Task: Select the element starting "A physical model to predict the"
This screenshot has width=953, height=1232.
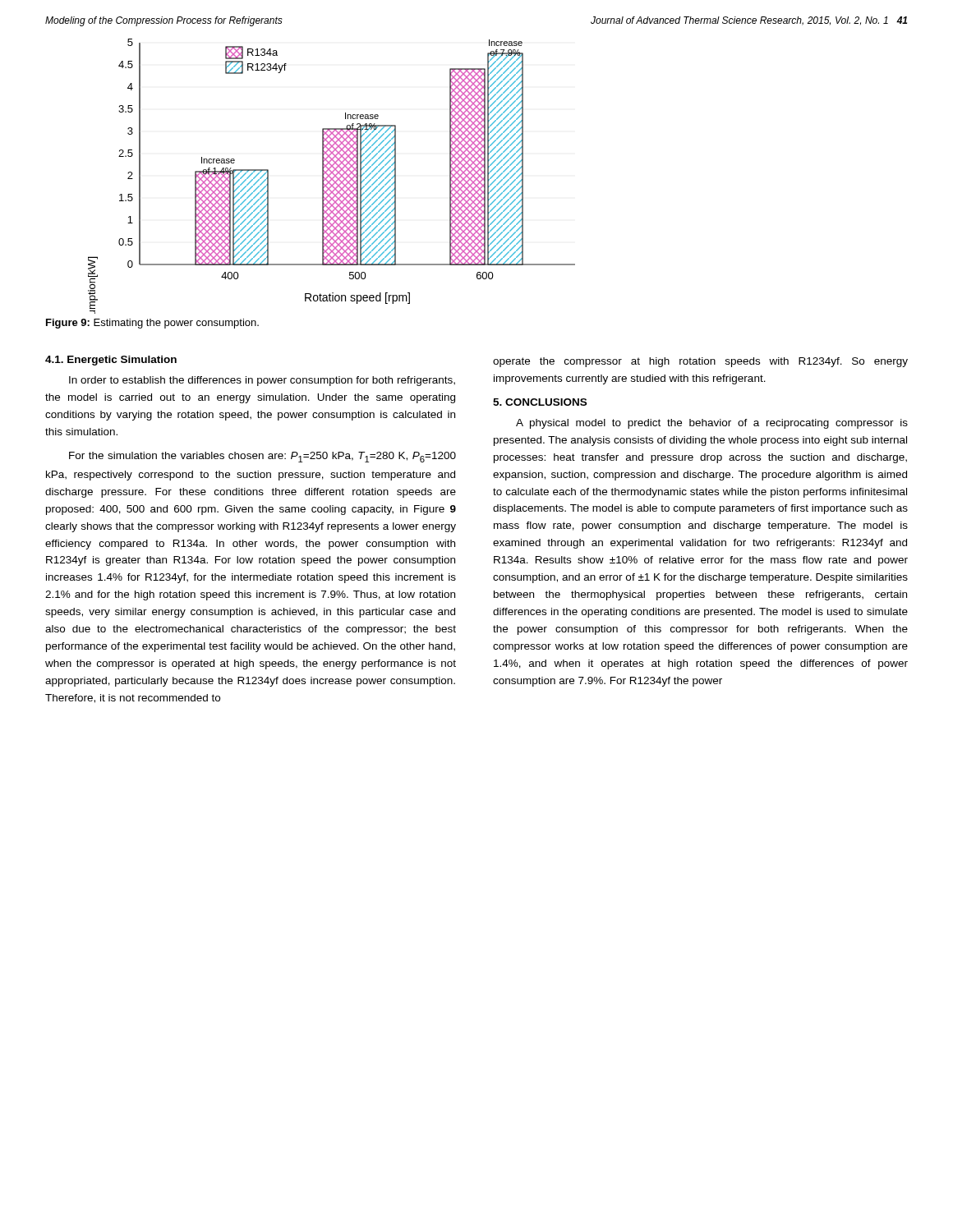Action: [700, 552]
